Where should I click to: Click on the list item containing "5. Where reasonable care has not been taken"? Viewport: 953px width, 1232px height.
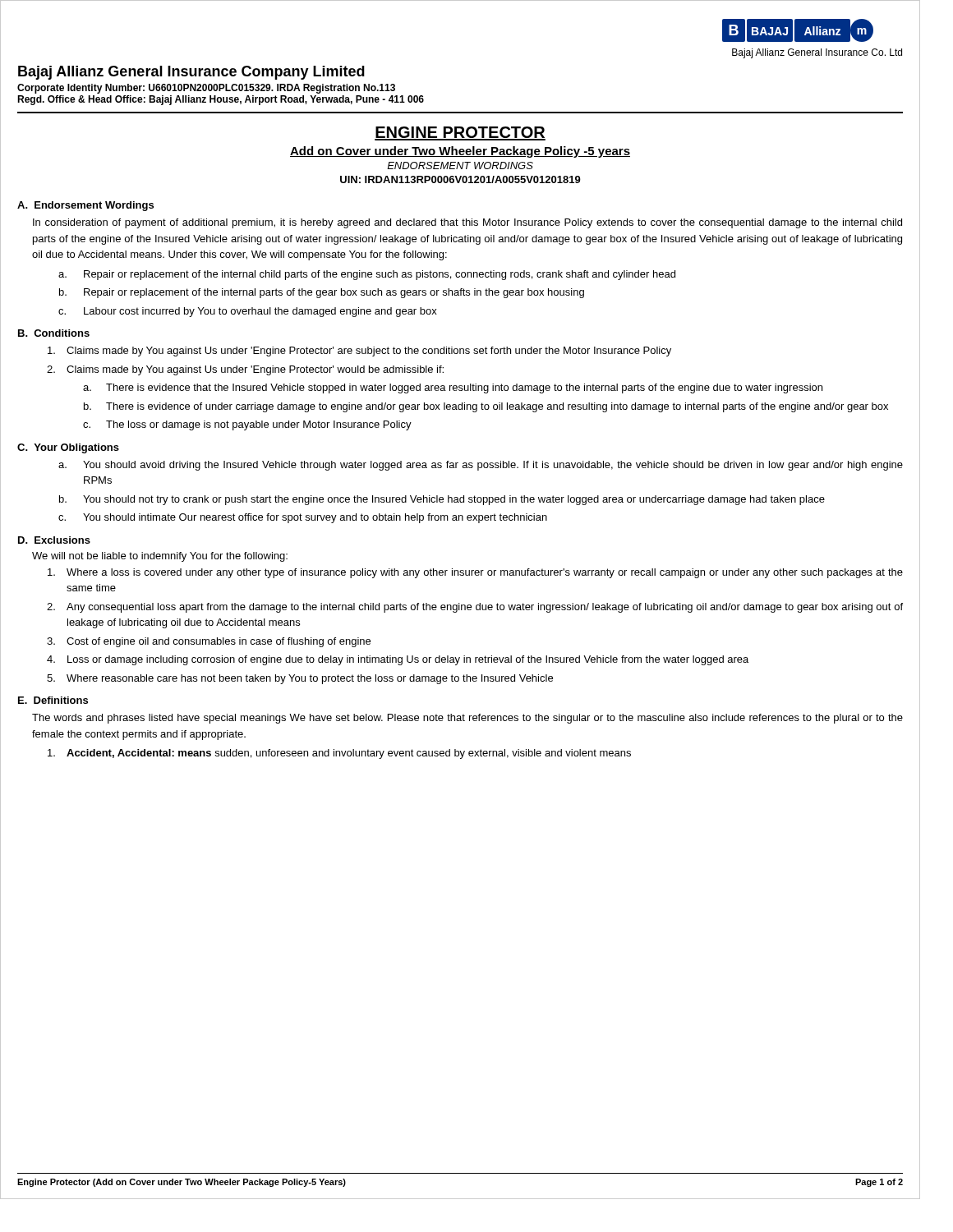pyautogui.click(x=475, y=678)
